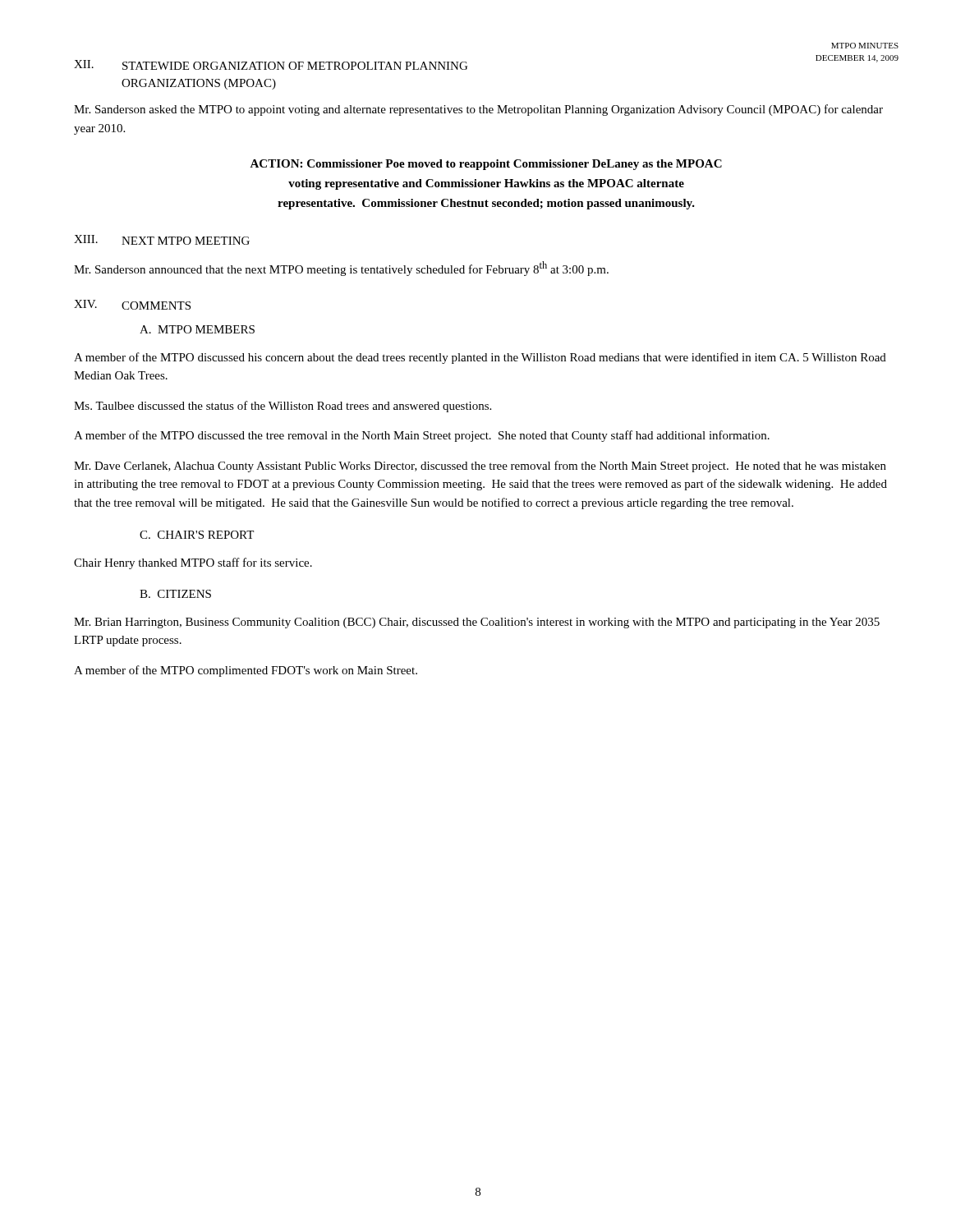Navigate to the text block starting "XIII. NEXT MTPO"
This screenshot has height=1232, width=956.
pos(162,241)
